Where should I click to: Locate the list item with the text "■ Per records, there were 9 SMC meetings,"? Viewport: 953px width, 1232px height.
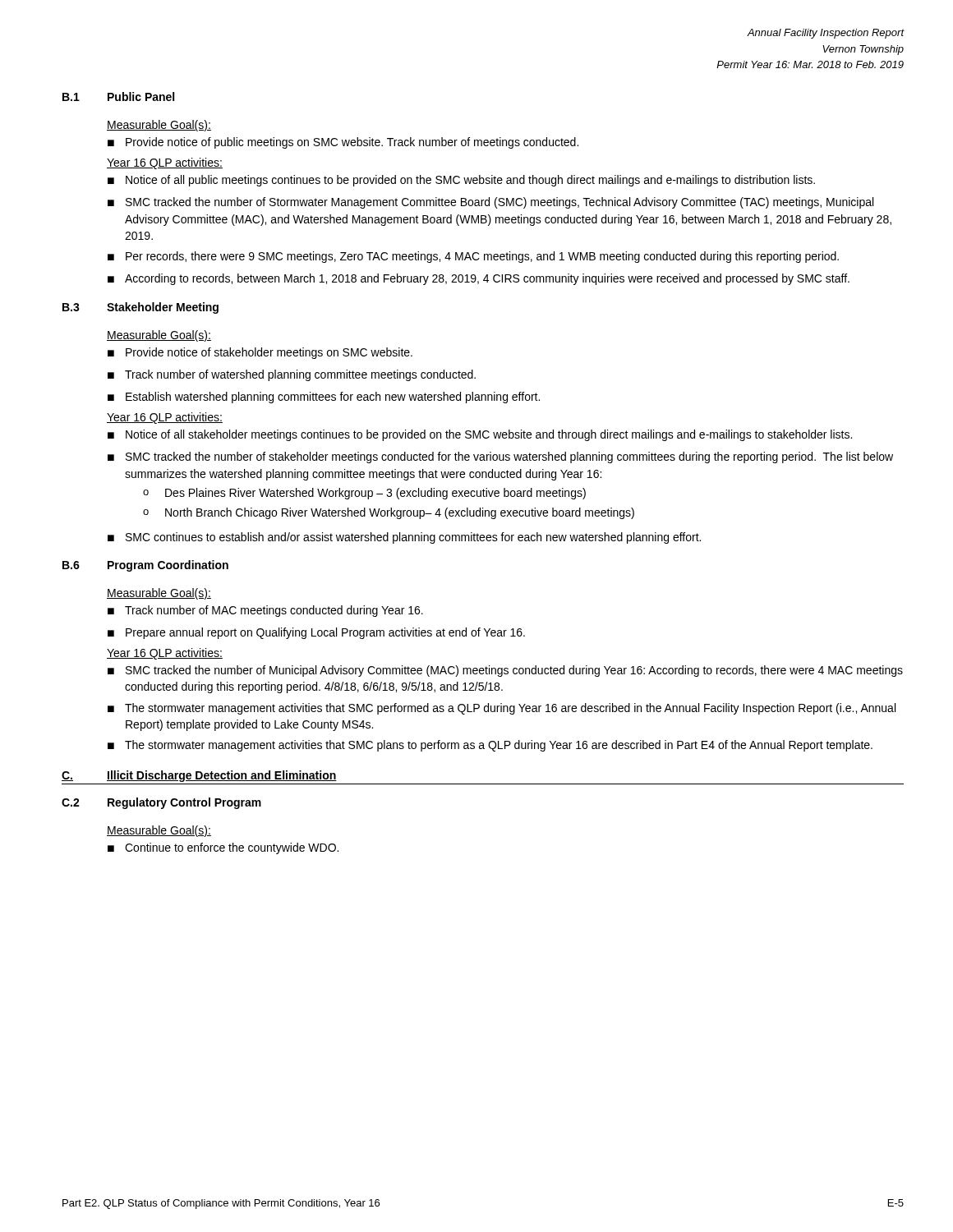pyautogui.click(x=505, y=257)
